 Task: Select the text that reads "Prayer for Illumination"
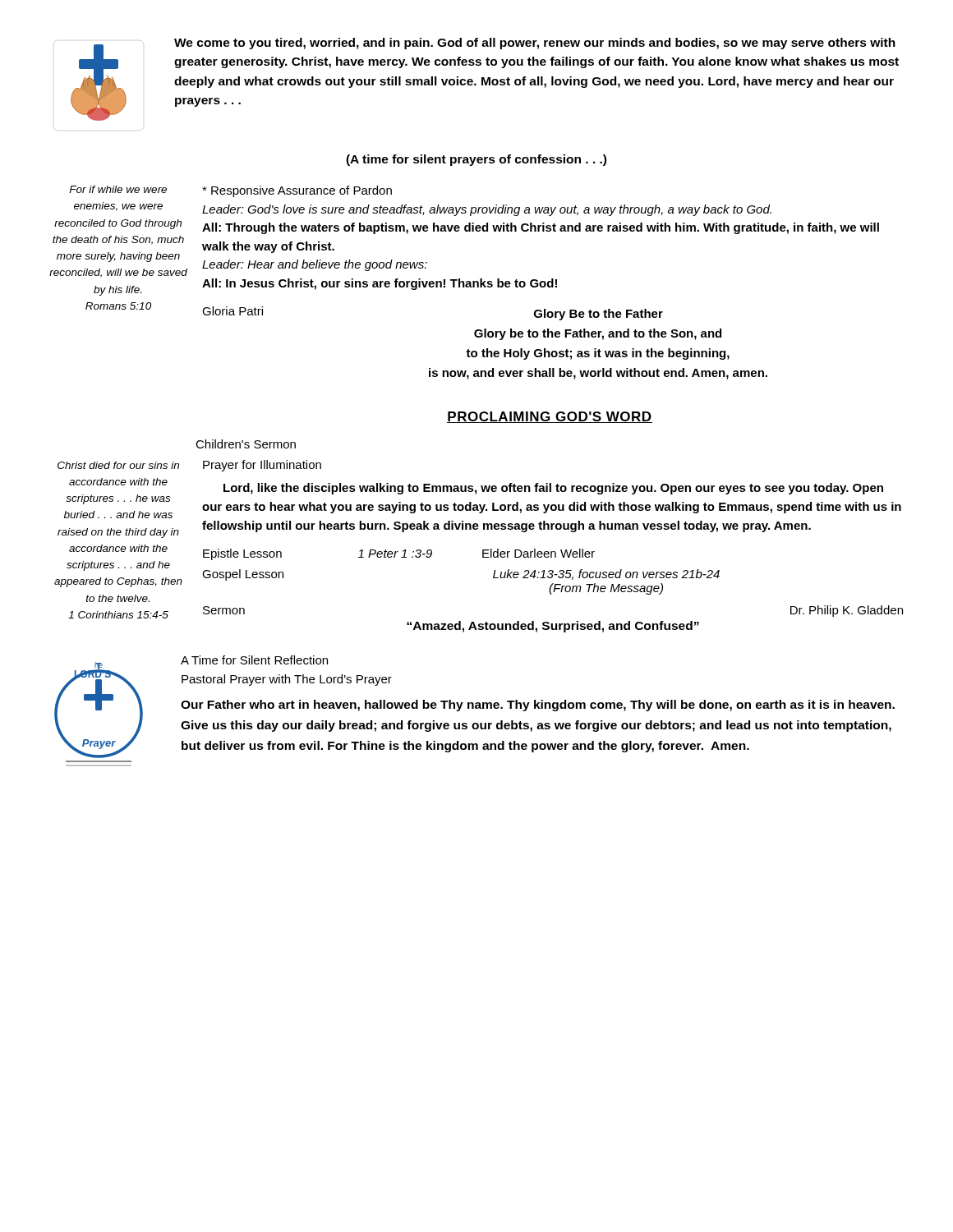262,464
